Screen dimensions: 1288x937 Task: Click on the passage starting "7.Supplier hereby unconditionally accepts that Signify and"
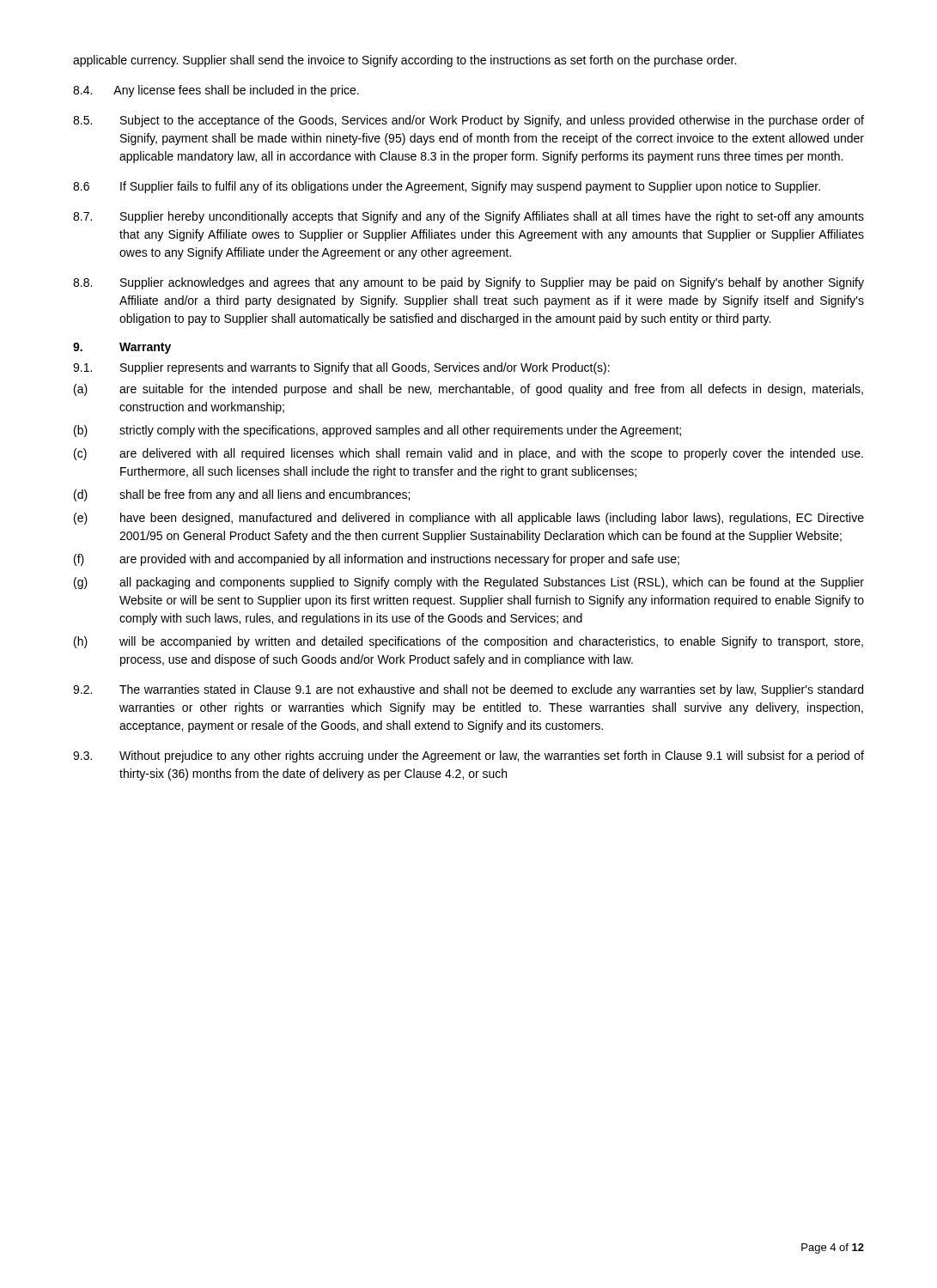(468, 235)
